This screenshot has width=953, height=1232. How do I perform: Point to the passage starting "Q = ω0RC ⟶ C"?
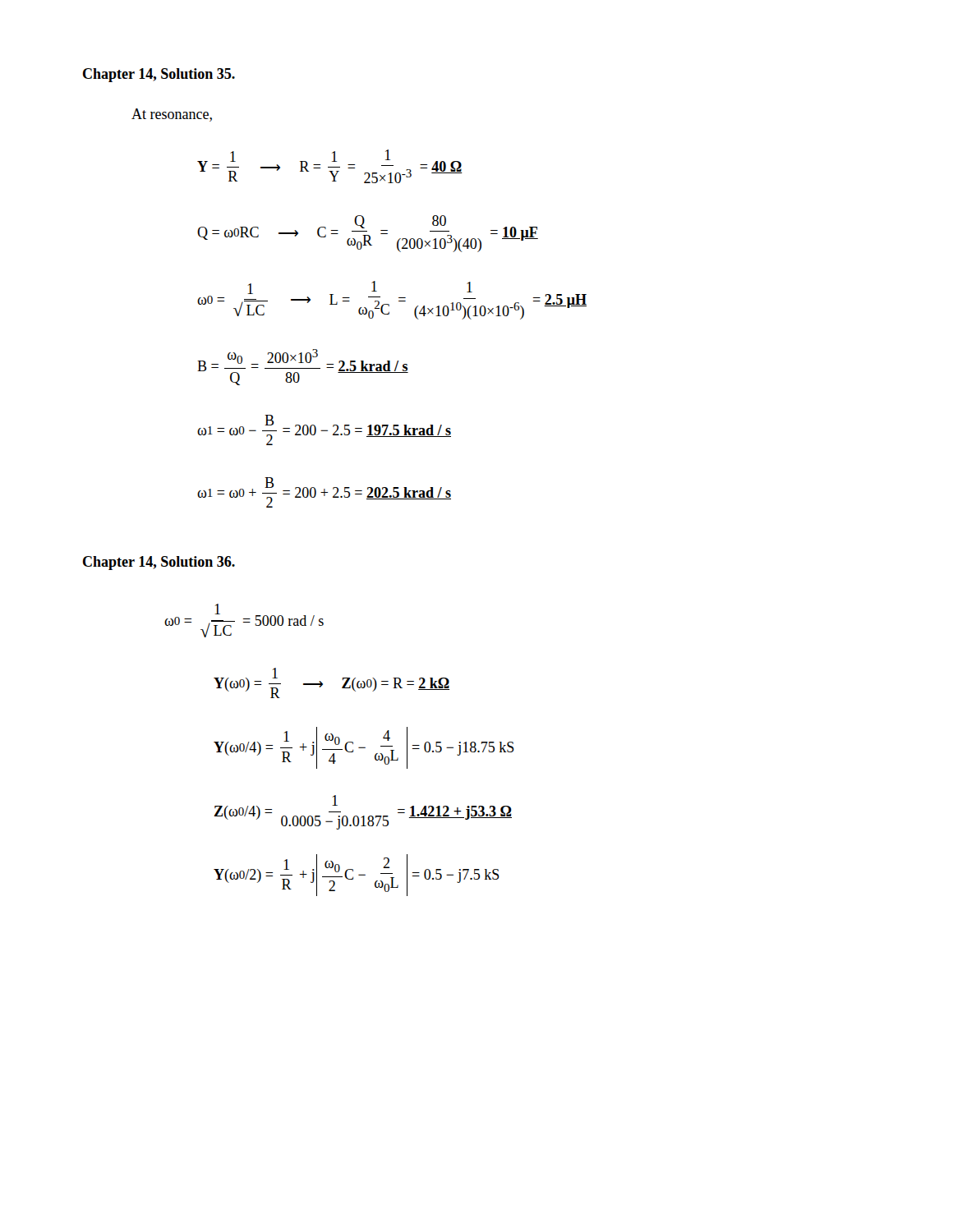(368, 233)
